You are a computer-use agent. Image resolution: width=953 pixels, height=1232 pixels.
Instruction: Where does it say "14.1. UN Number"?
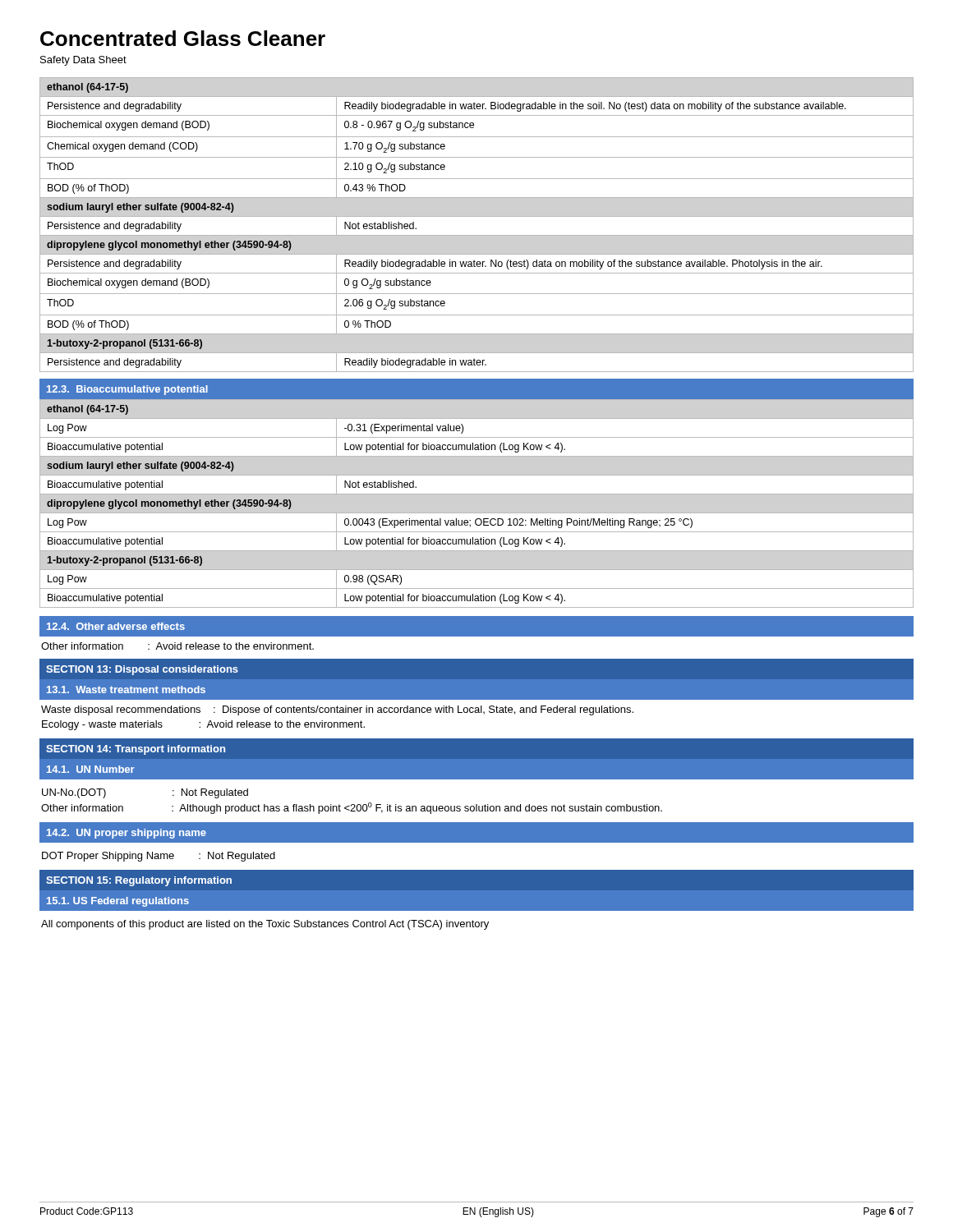point(90,769)
